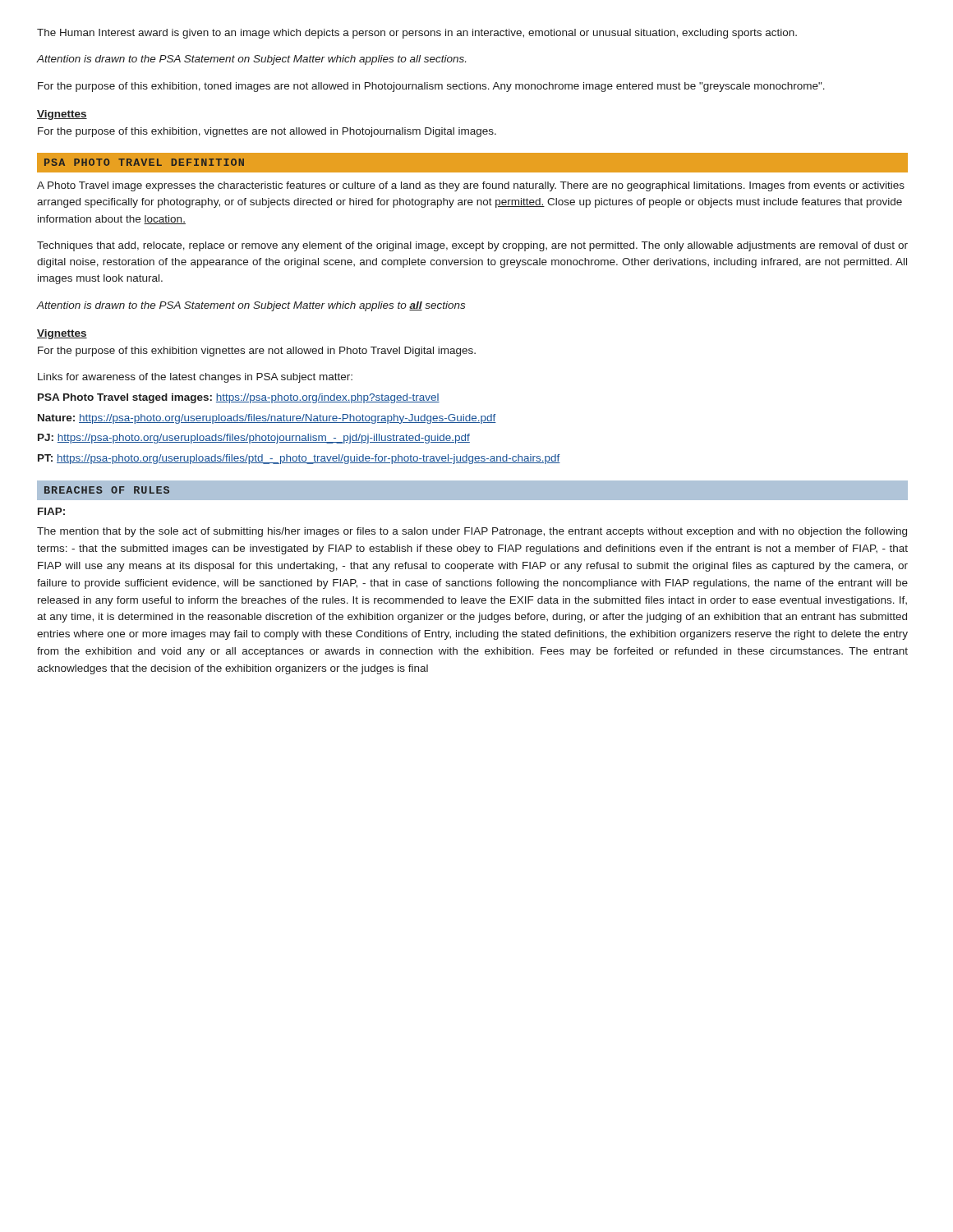Viewport: 953px width, 1232px height.
Task: Find the text block starting "Breaches of Rules"
Action: (472, 490)
